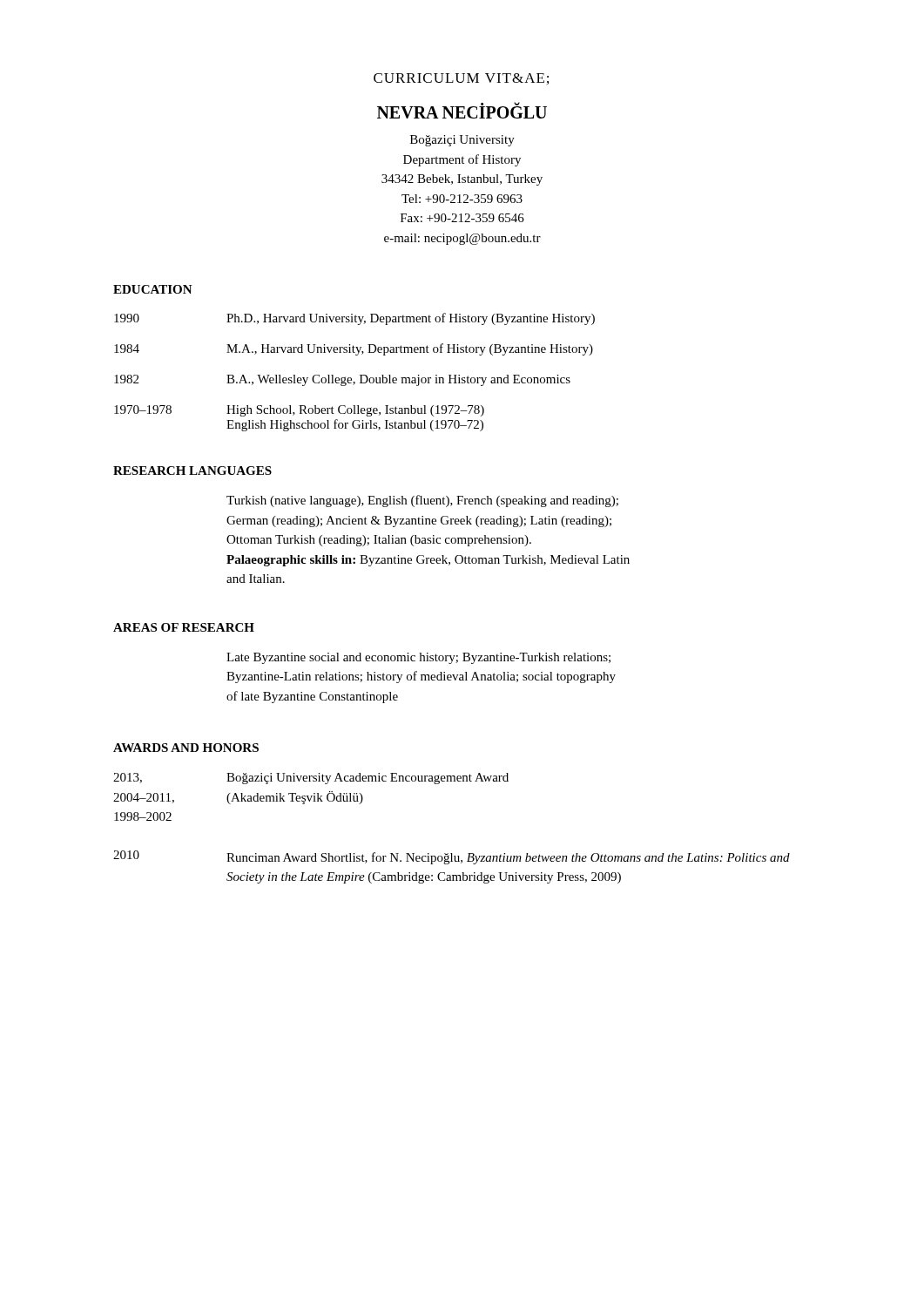Locate the text block starting "NEVRA NECİPOĞLU"

point(462,112)
